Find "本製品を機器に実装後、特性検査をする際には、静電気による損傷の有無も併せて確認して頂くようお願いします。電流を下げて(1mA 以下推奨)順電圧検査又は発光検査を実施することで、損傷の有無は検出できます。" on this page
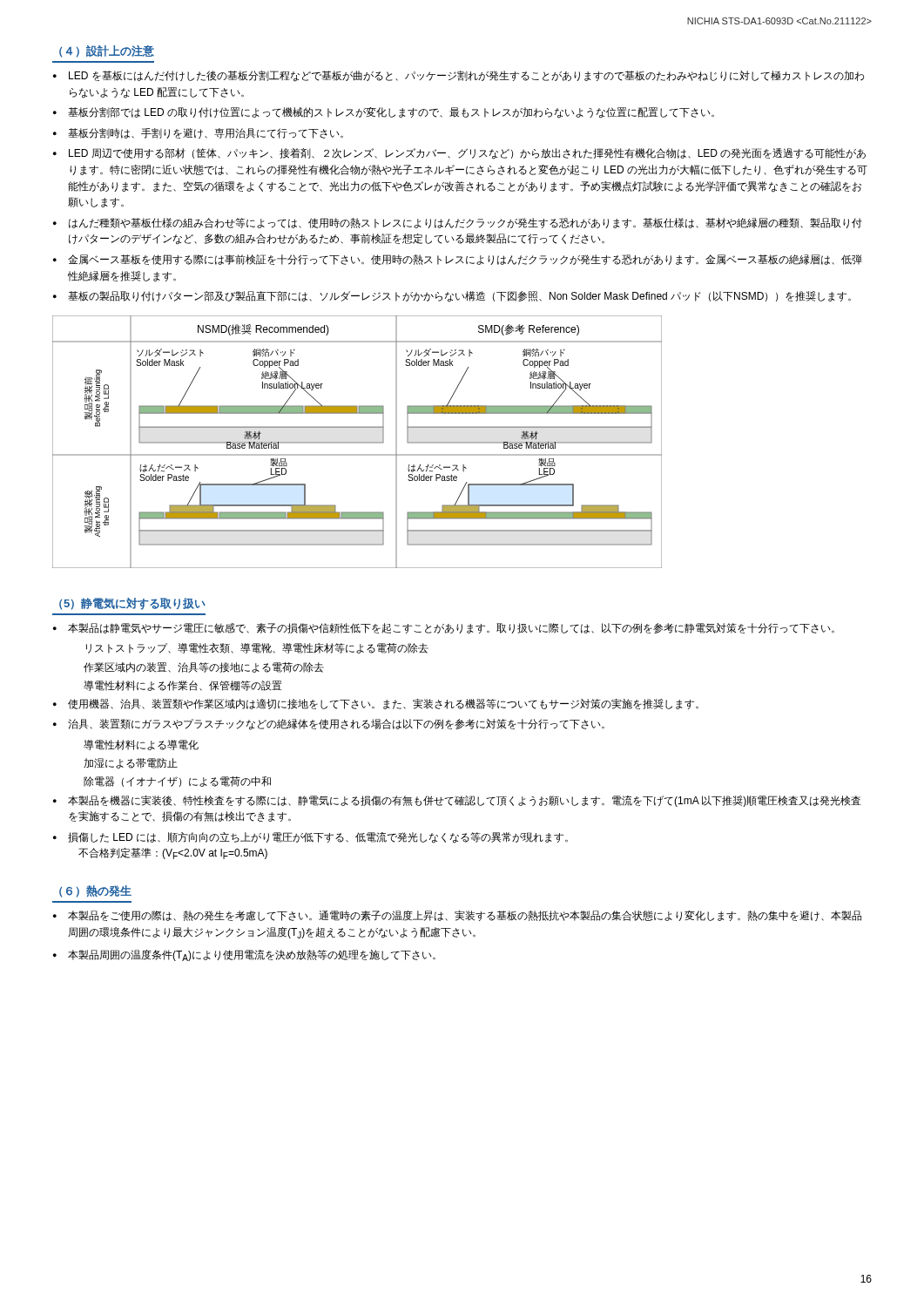 click(462, 809)
